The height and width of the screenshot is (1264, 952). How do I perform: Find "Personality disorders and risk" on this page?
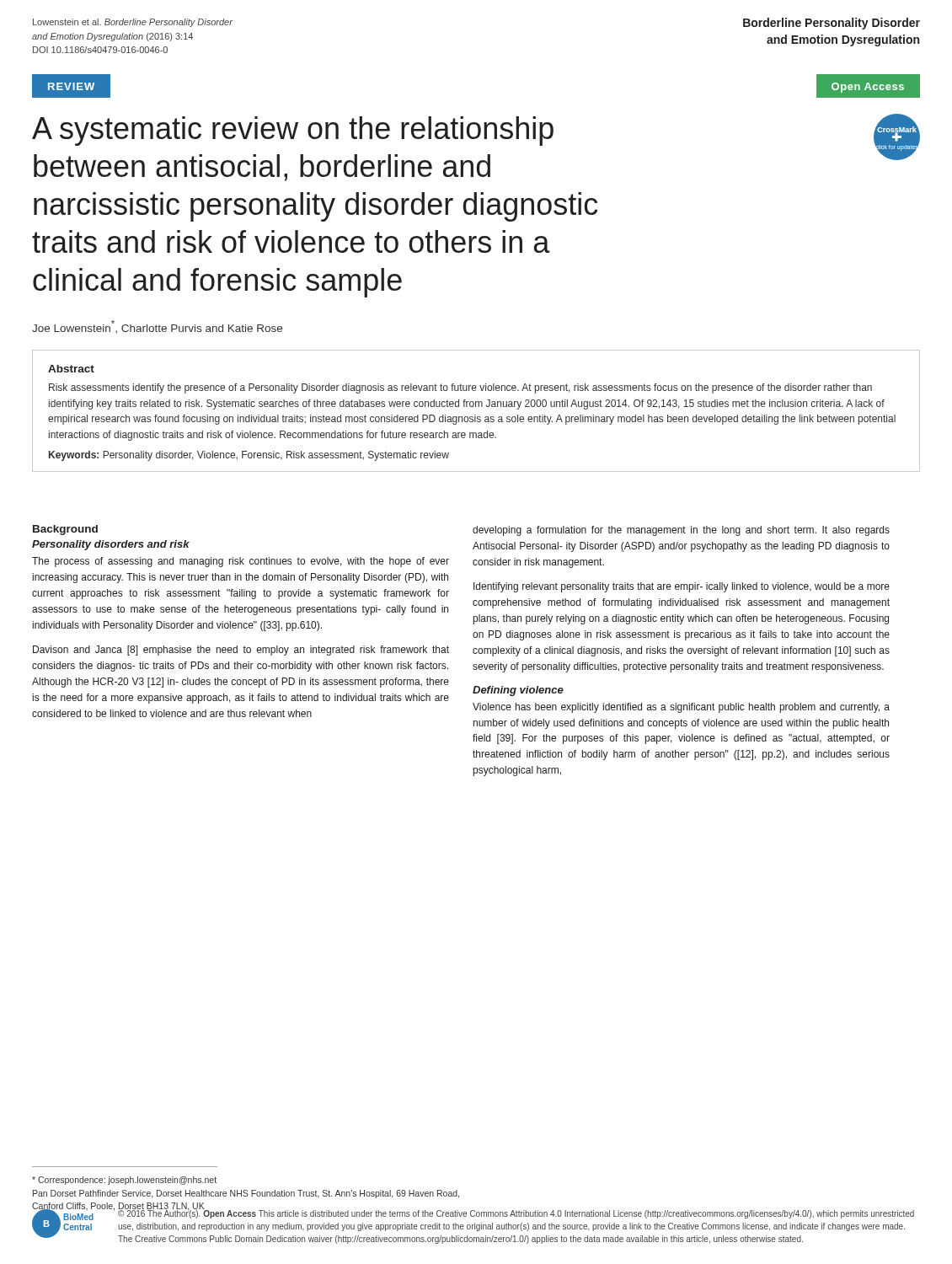[111, 544]
